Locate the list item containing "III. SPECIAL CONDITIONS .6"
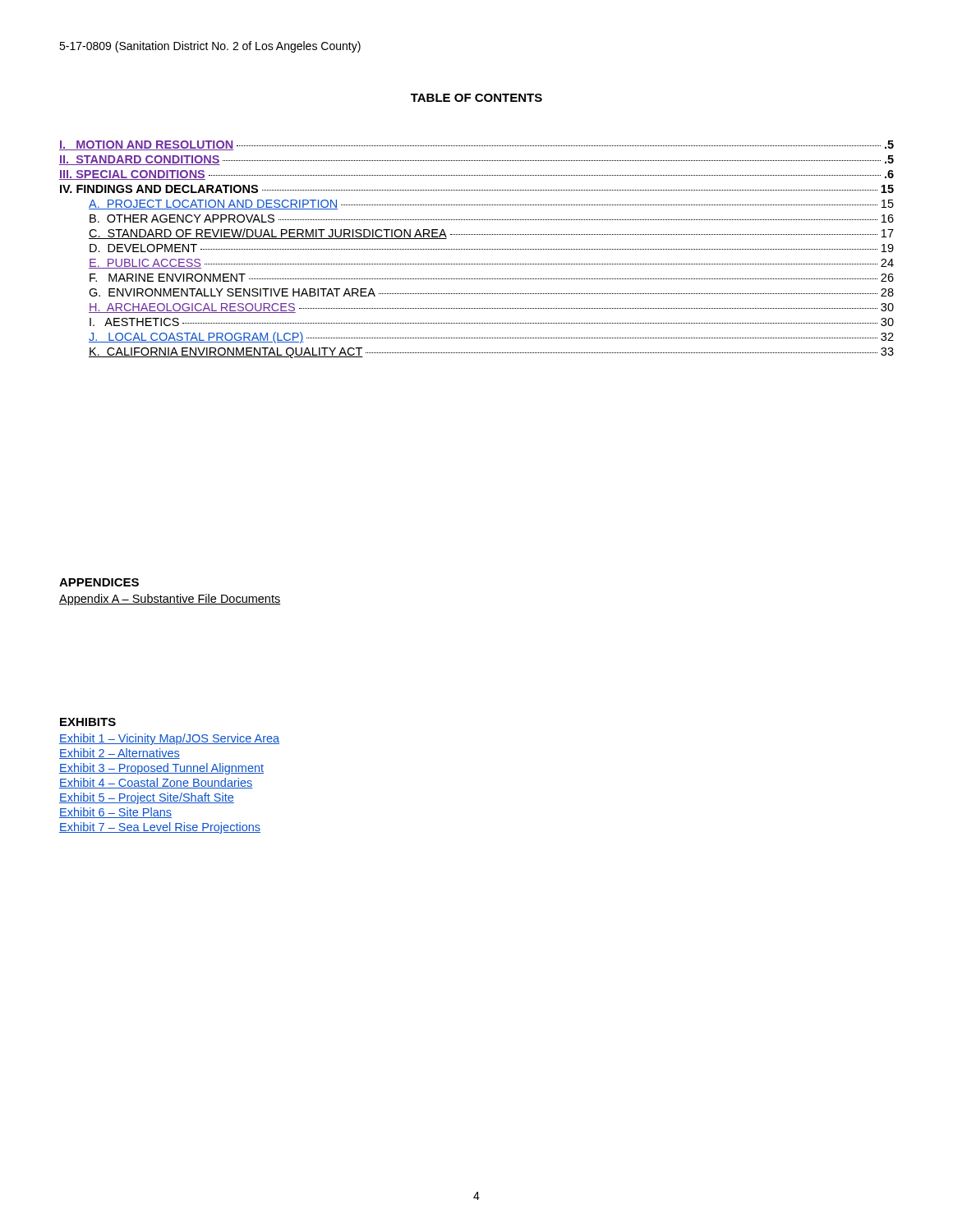Screen dimensions: 1232x953 (476, 174)
